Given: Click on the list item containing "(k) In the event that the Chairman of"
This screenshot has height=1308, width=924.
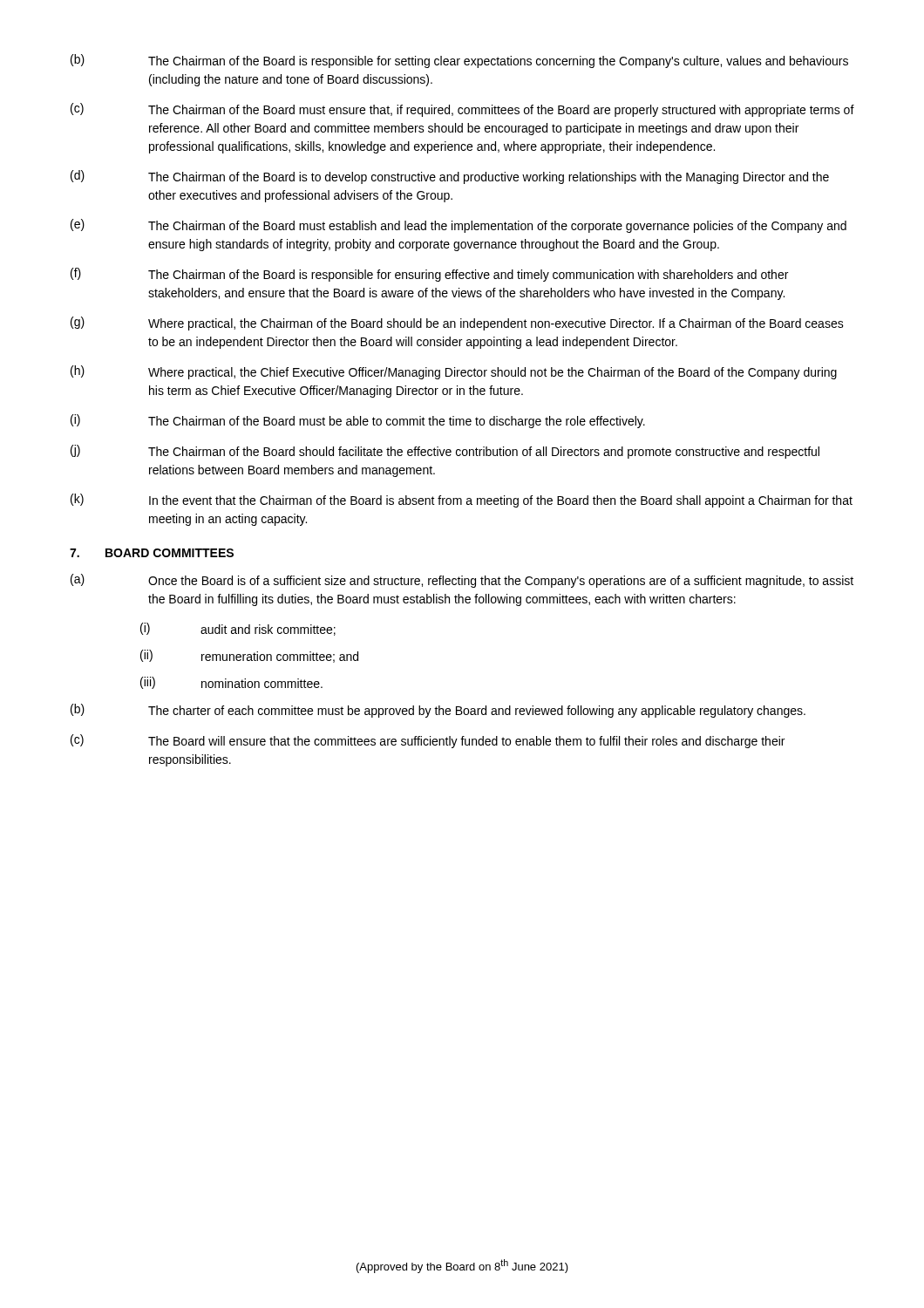Looking at the screenshot, I should pos(462,510).
